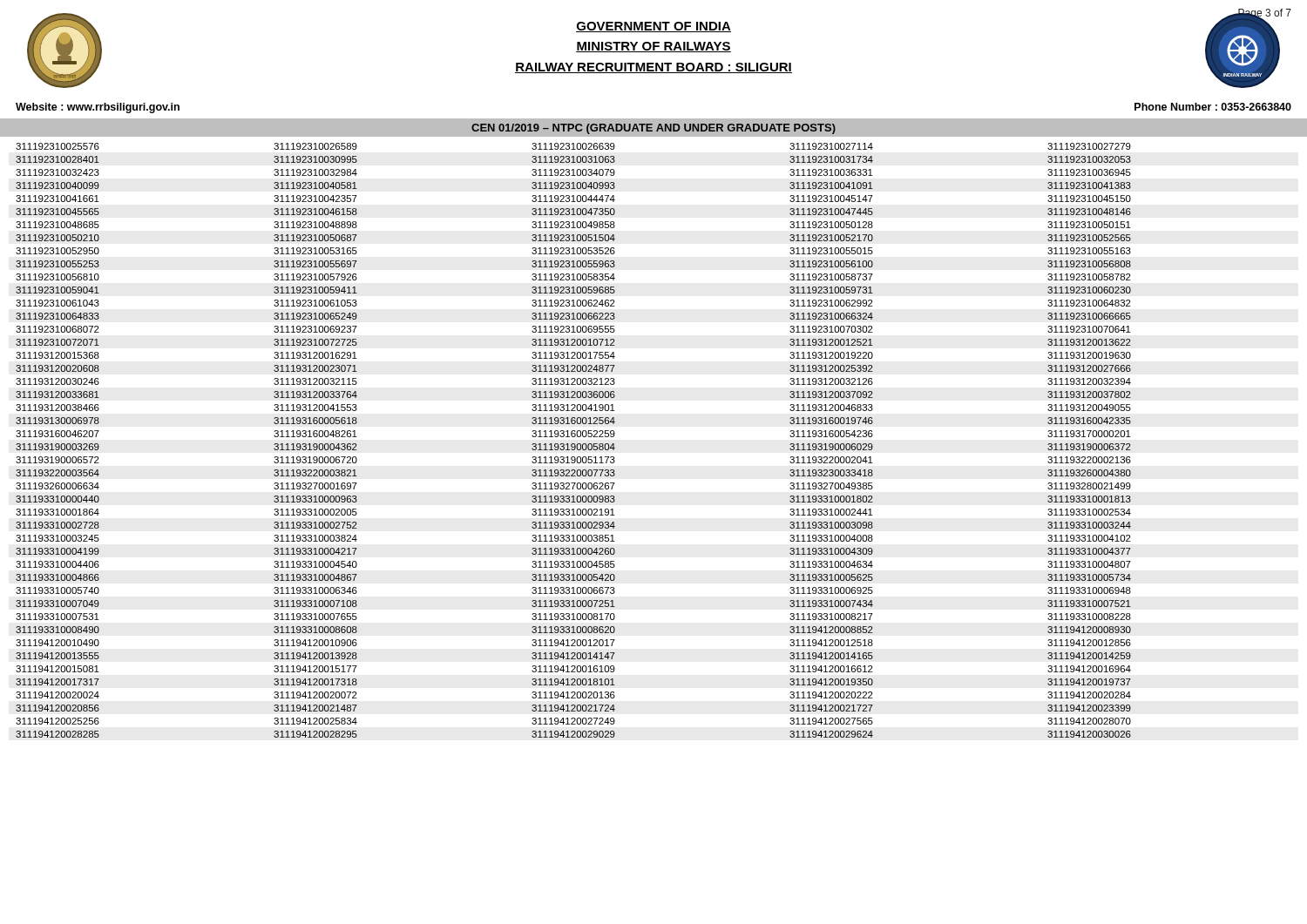The width and height of the screenshot is (1307, 924).
Task: Find a table
Action: coord(654,440)
